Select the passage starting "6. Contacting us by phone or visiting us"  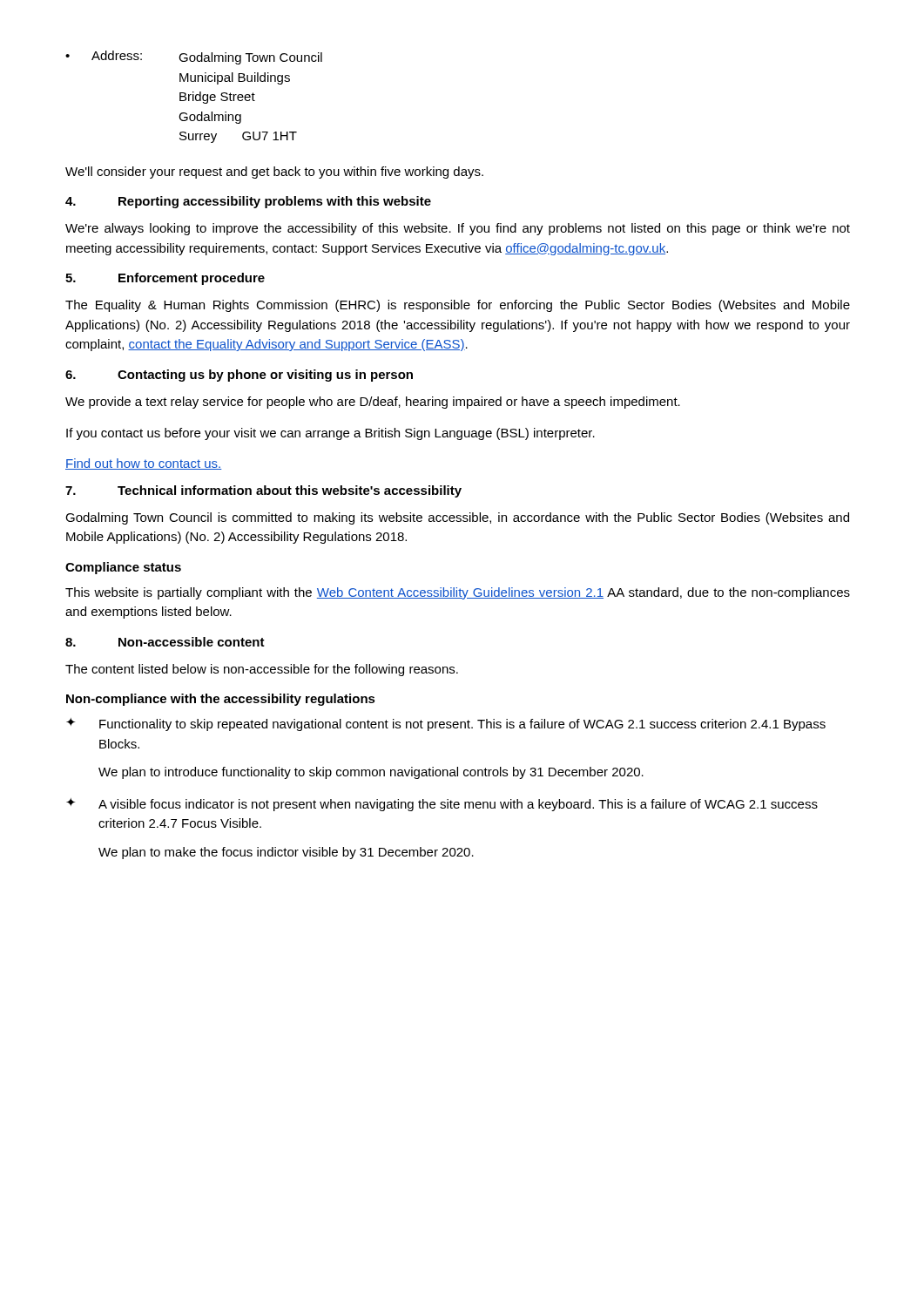[x=240, y=374]
